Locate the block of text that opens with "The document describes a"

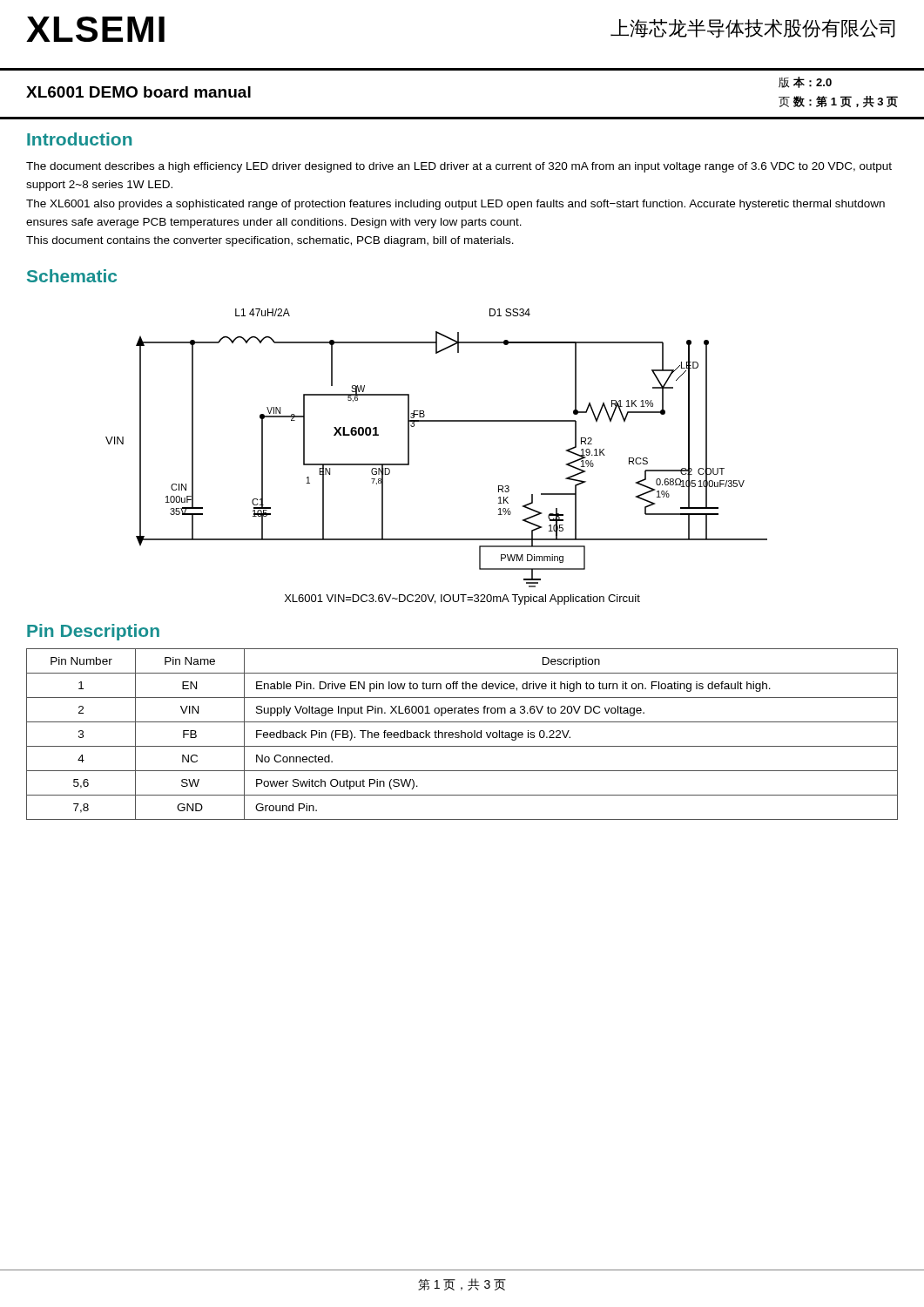coord(459,203)
